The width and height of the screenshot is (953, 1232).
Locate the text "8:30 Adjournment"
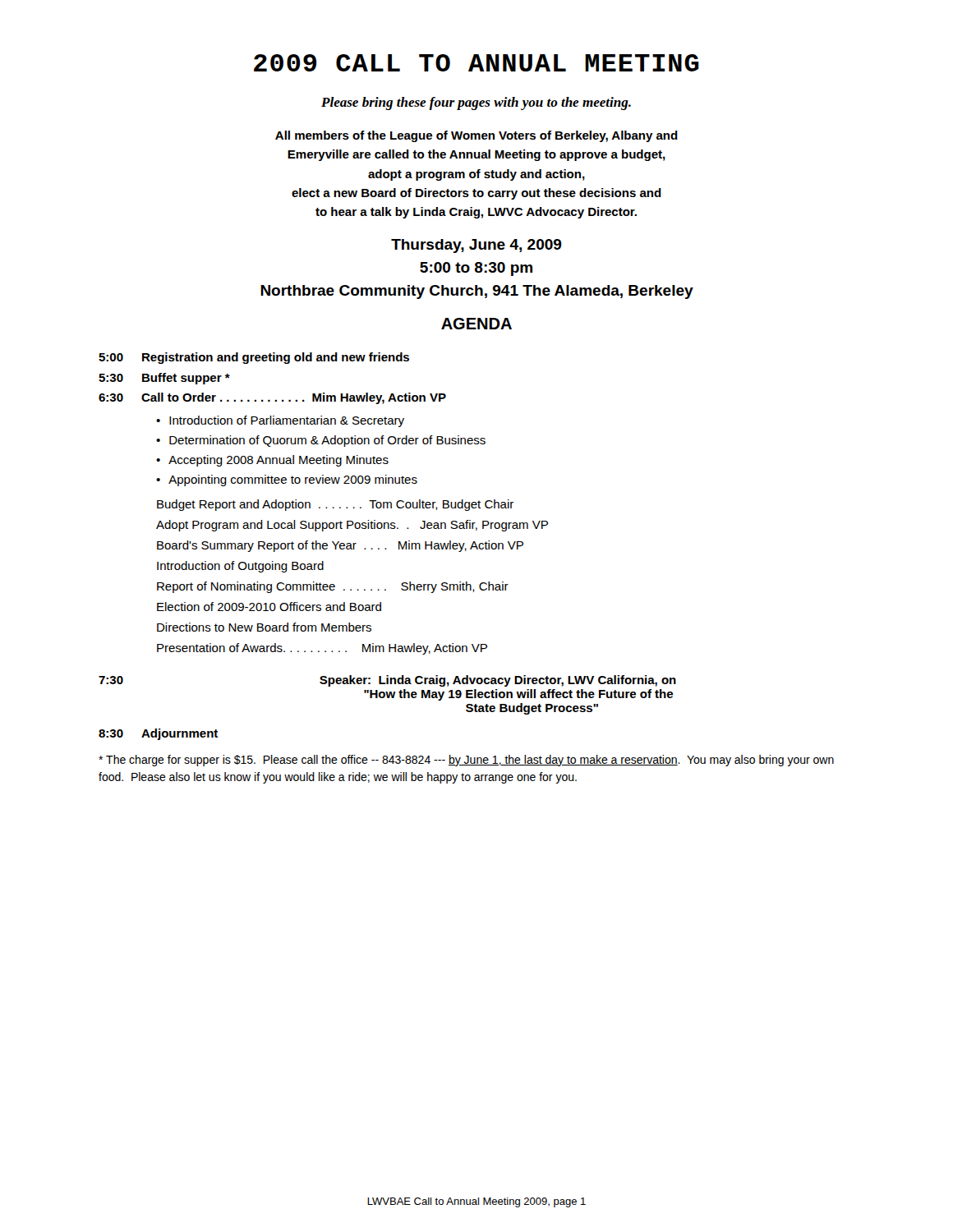pos(158,734)
